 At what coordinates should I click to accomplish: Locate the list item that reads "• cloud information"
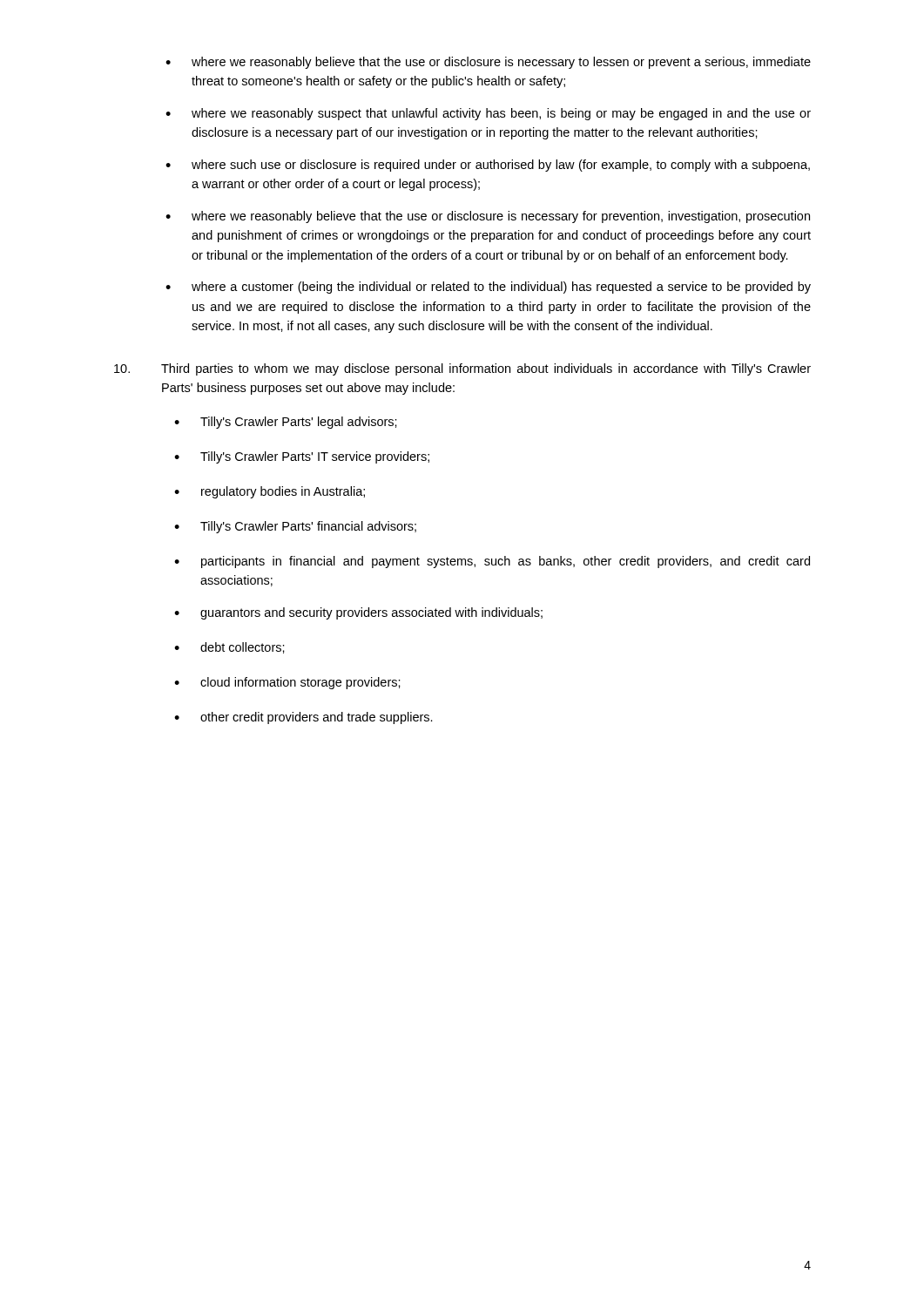pyautogui.click(x=287, y=683)
